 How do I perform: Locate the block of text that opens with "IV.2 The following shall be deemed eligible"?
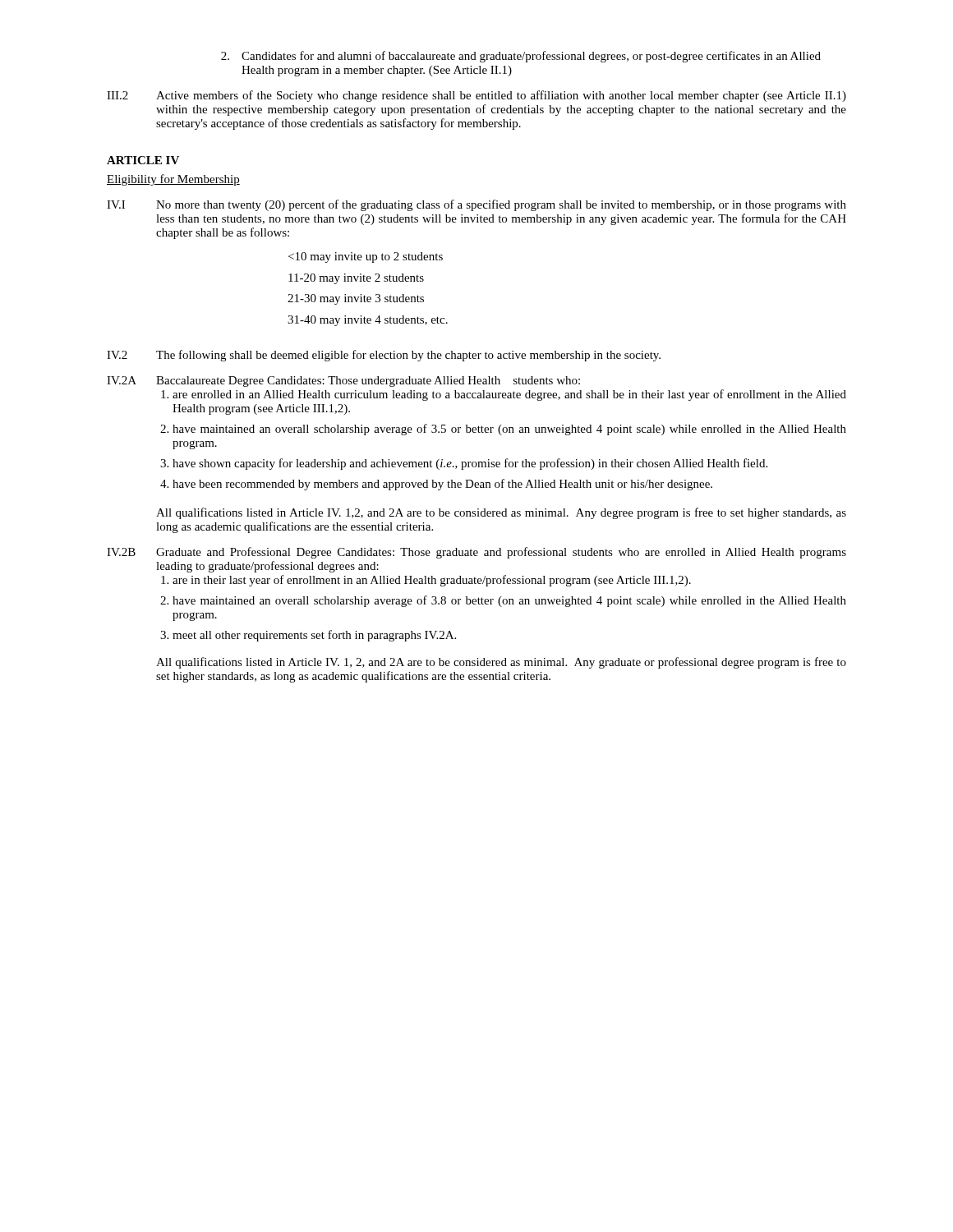click(476, 355)
